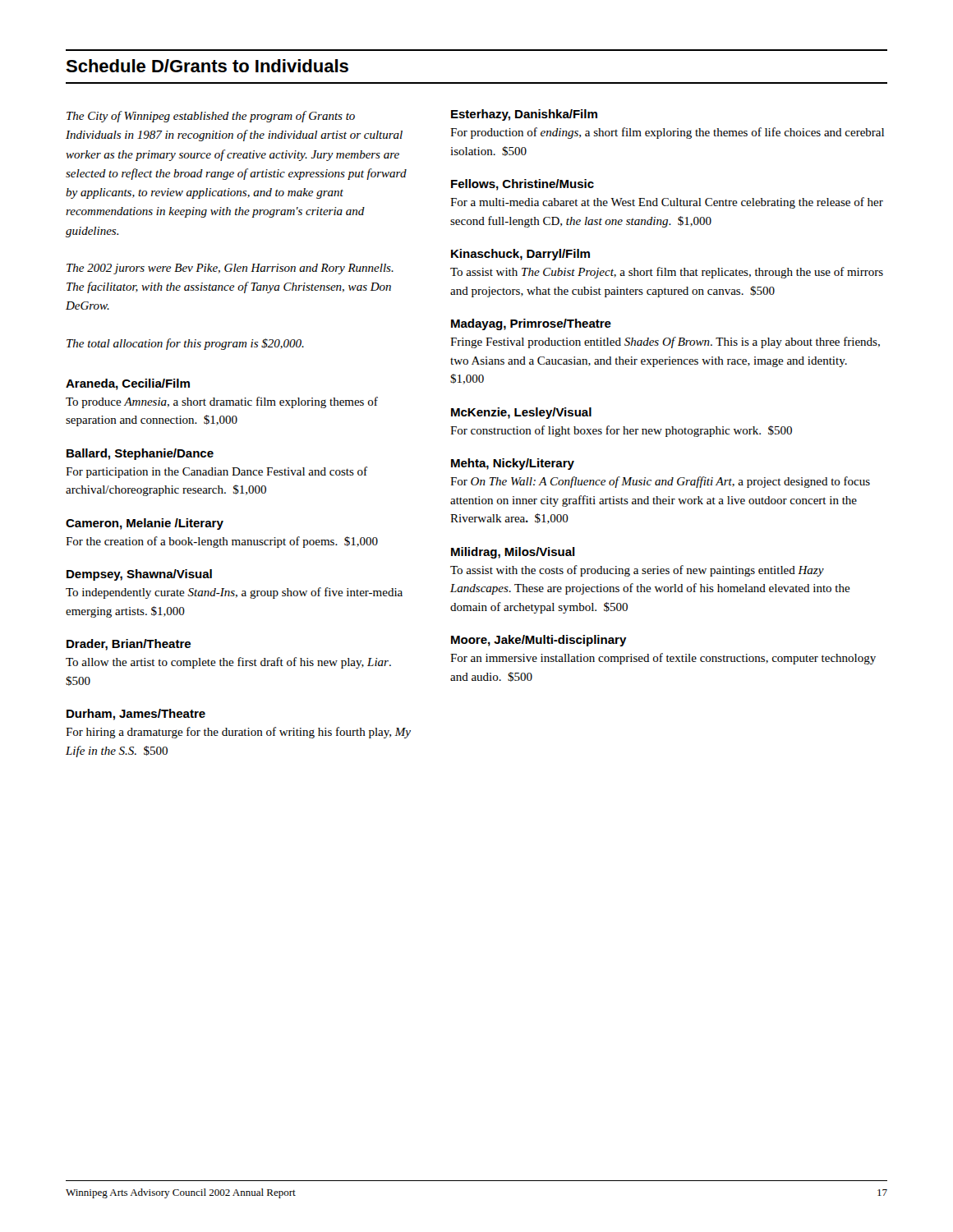Click on the text block with the text "To assist with the costs of producing"

pyautogui.click(x=650, y=588)
